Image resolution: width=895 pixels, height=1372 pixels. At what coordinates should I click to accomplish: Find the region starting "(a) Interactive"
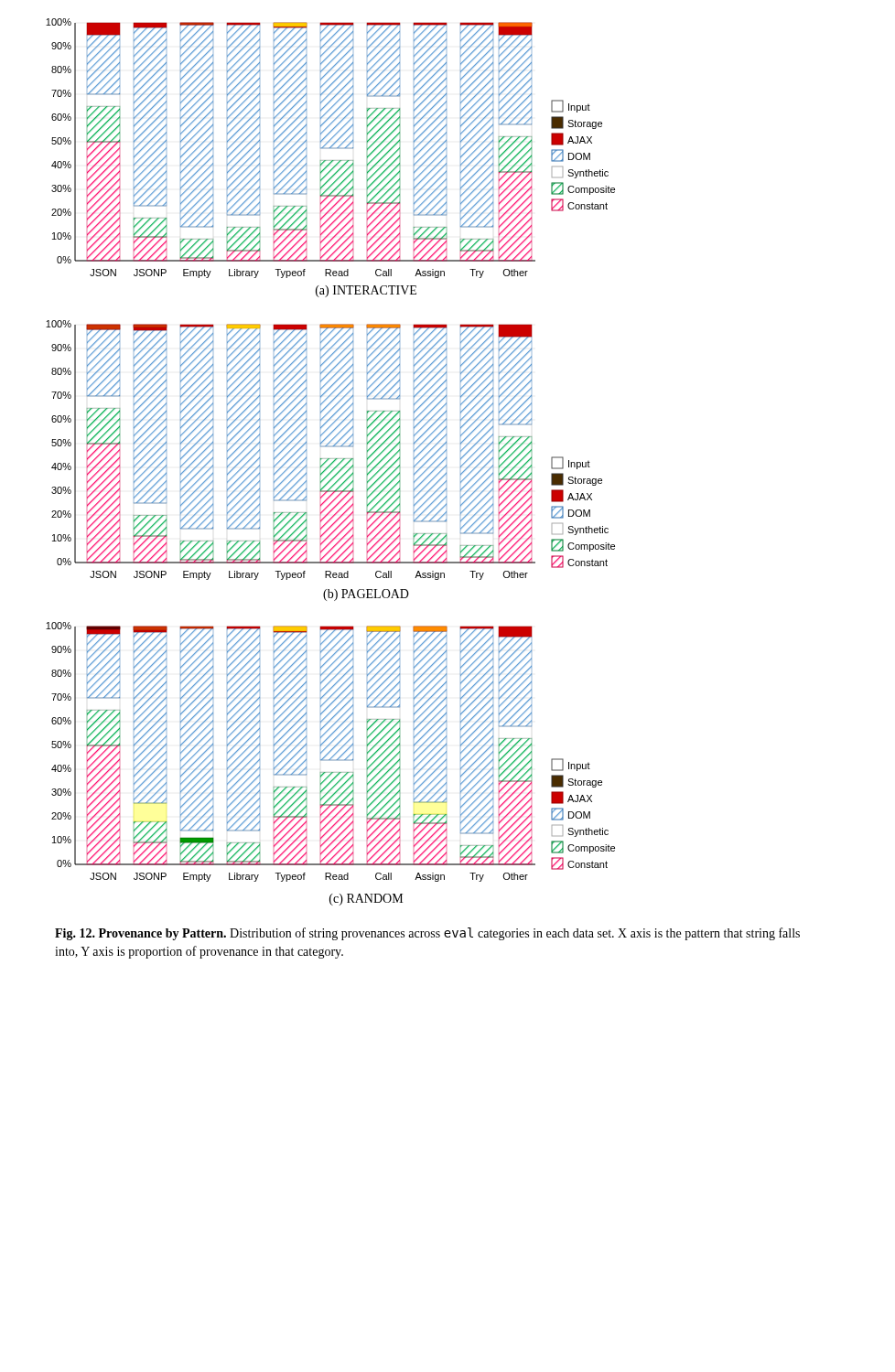(366, 290)
